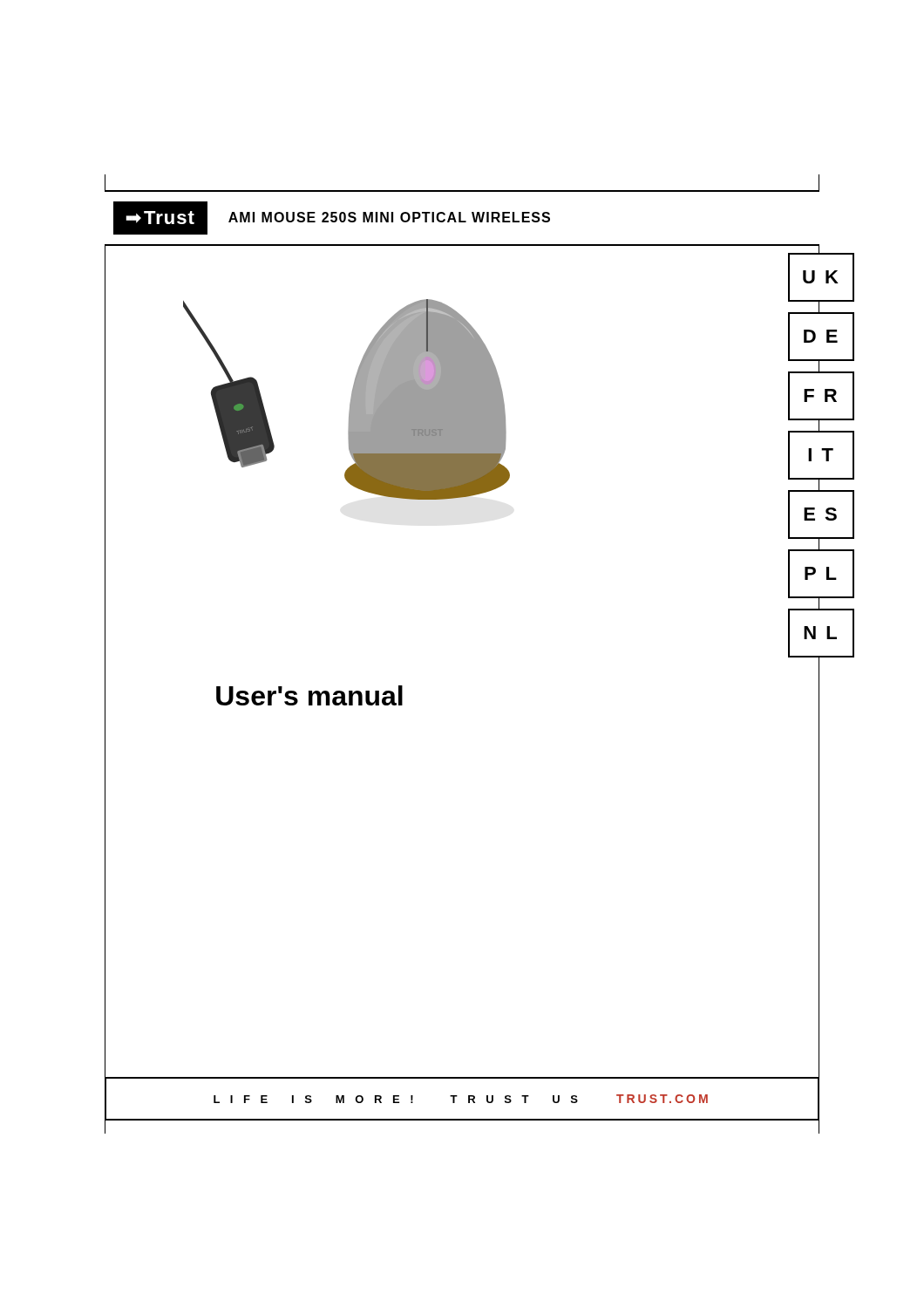The height and width of the screenshot is (1308, 924).
Task: Click where it says "User's manual"
Action: (x=309, y=696)
